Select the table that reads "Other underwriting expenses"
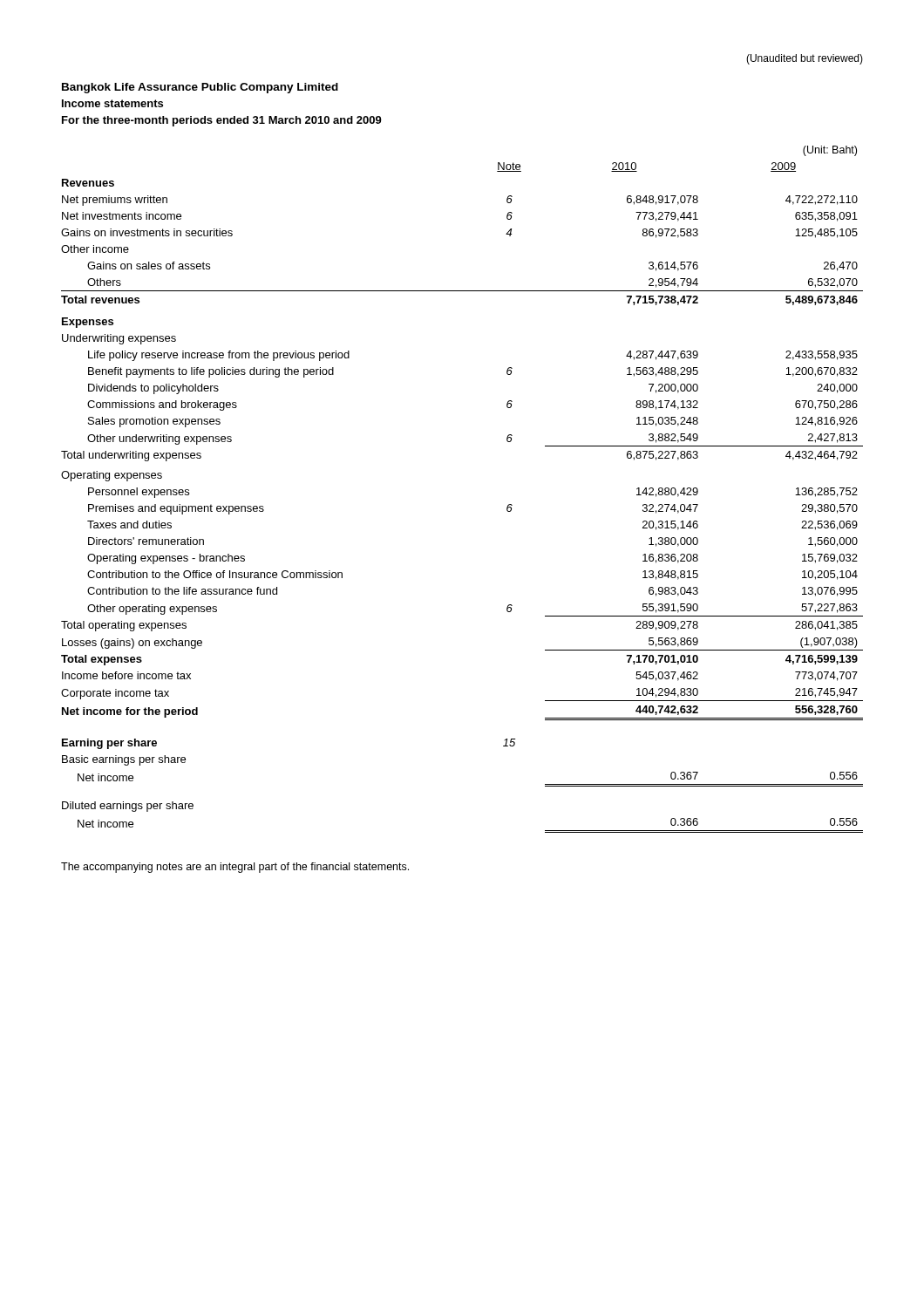 [462, 487]
